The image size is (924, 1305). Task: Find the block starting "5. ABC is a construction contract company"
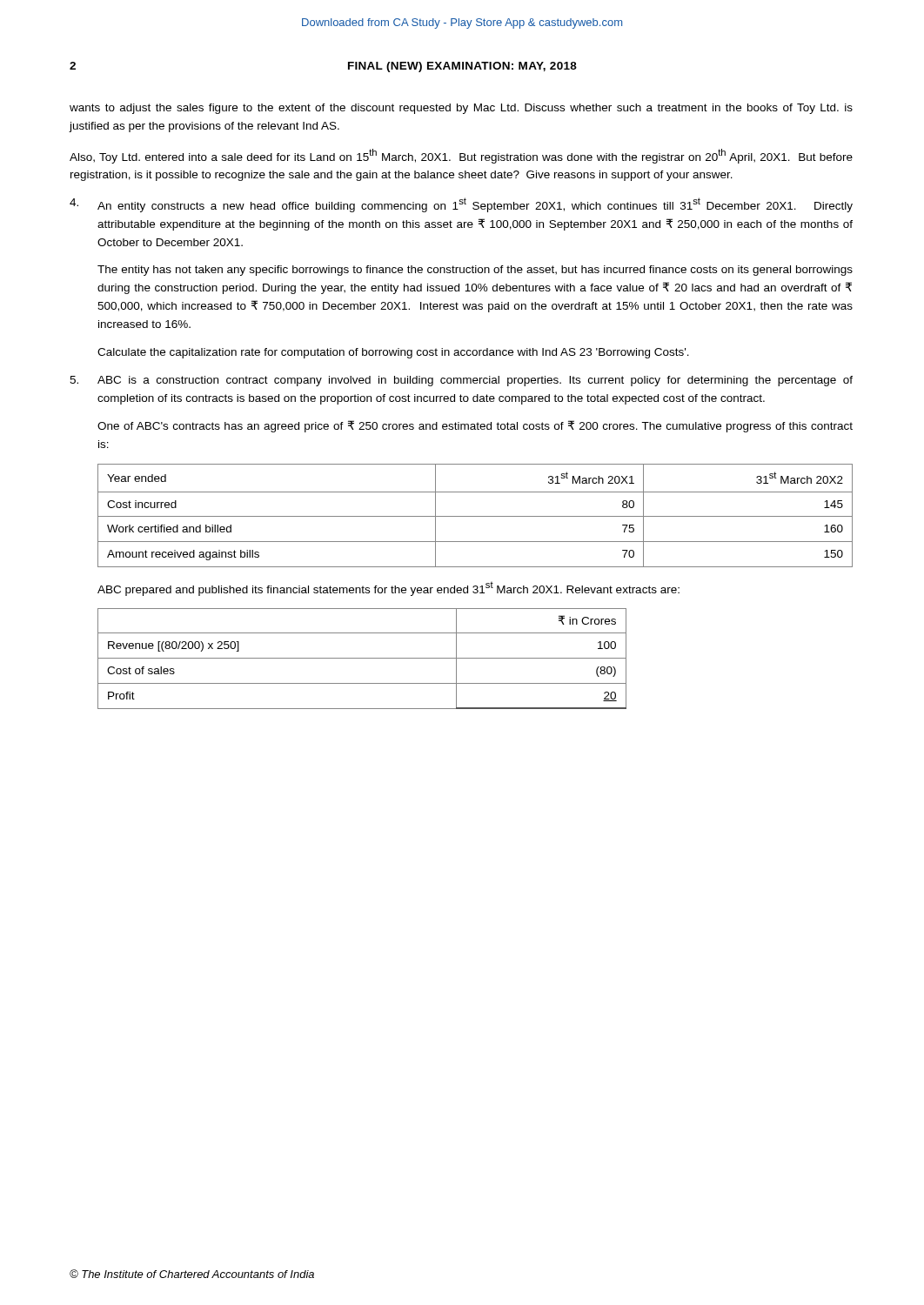461,390
